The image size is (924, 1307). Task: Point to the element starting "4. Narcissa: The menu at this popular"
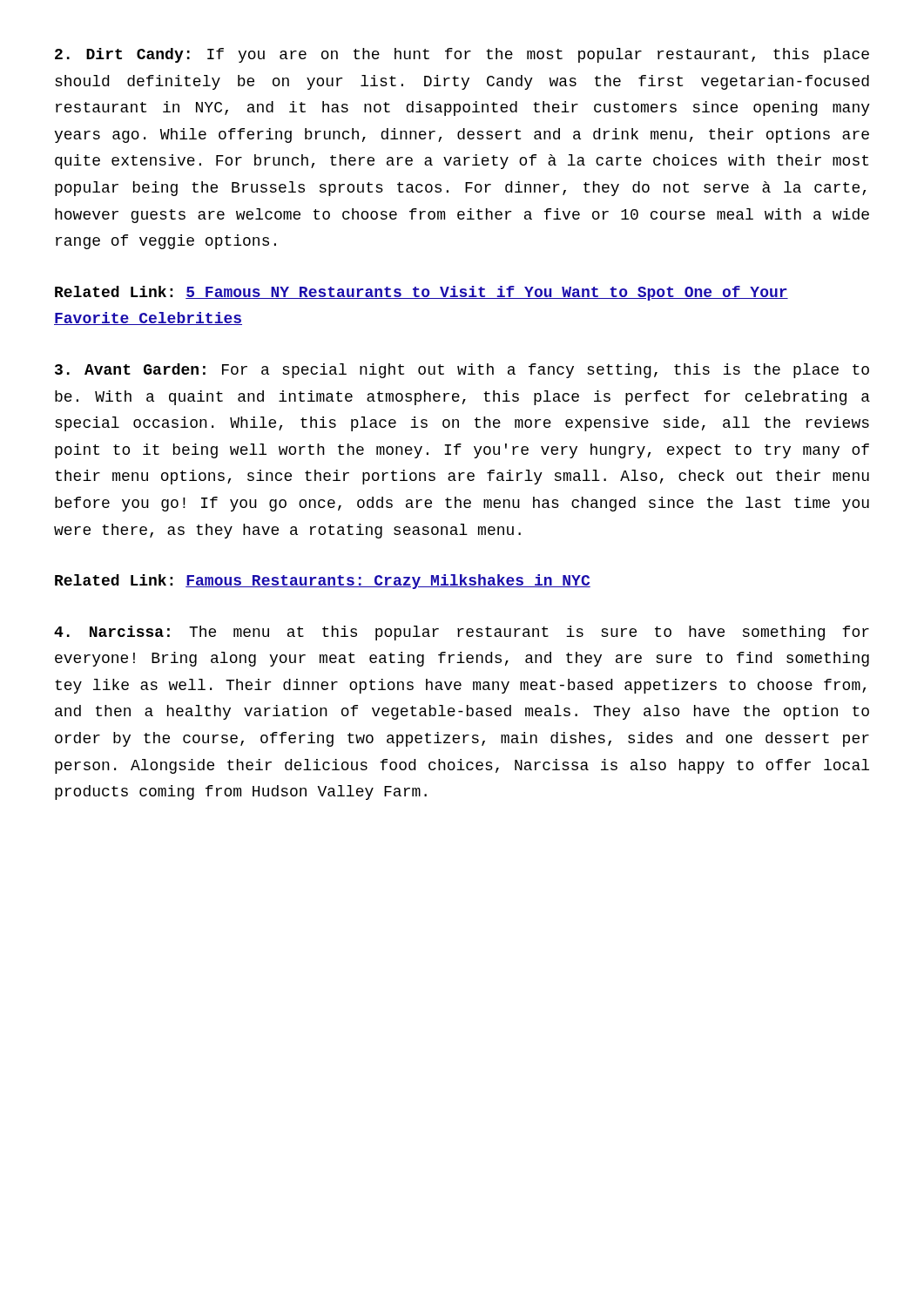point(462,712)
